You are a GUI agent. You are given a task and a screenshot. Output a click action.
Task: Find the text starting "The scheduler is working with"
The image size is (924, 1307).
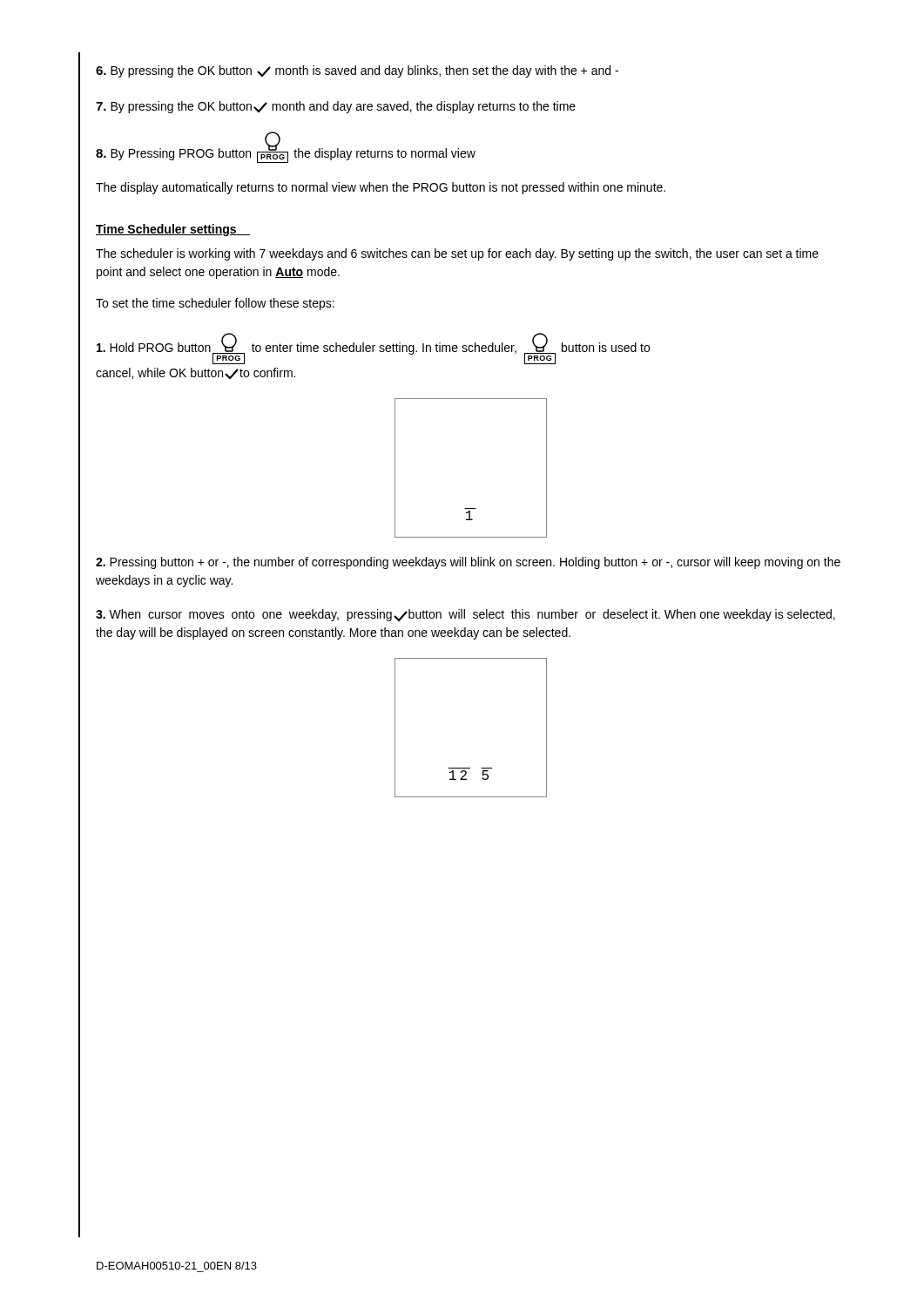(x=457, y=263)
